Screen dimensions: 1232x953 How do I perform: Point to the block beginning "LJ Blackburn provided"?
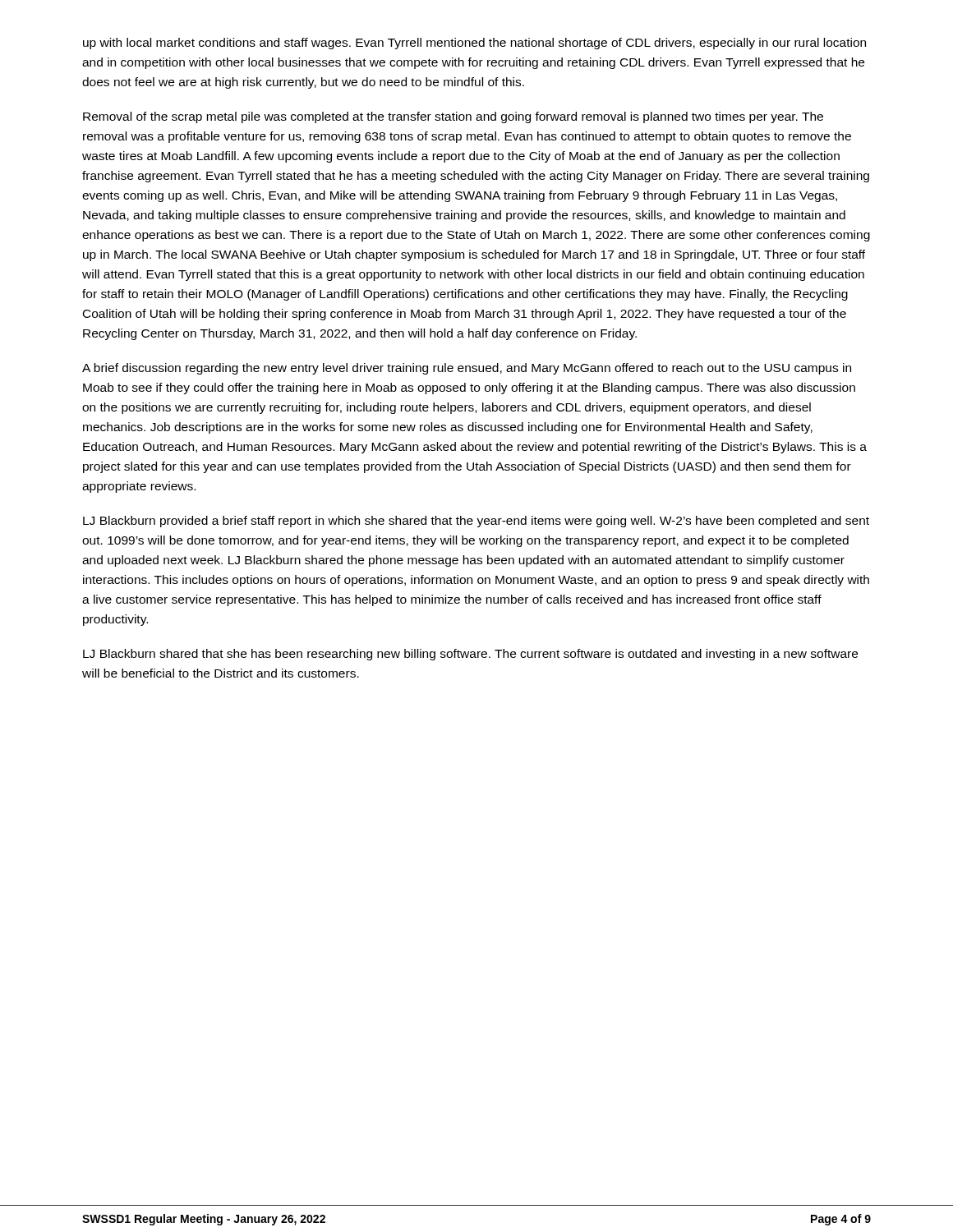(476, 570)
